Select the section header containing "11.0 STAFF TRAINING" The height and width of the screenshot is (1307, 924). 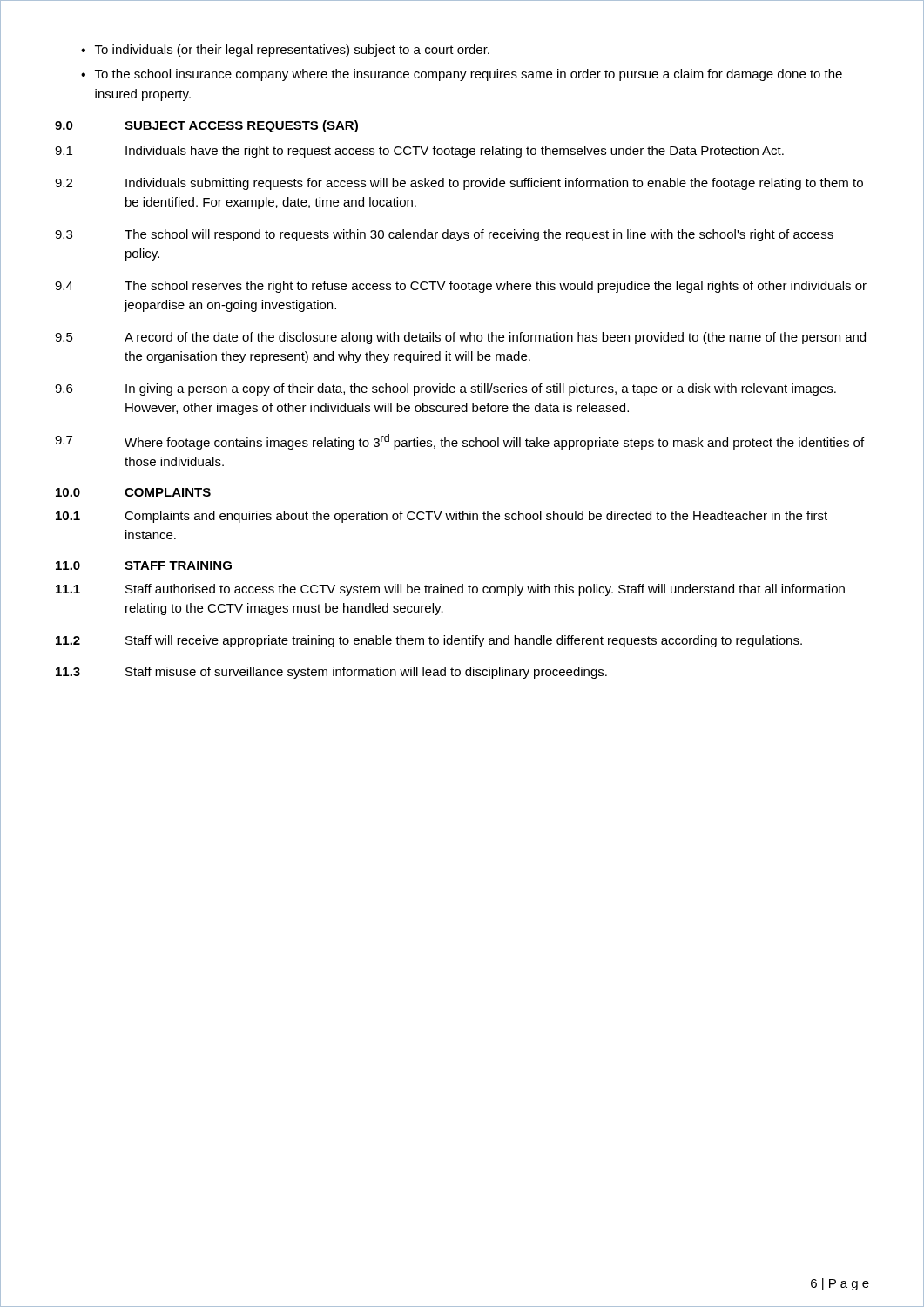pos(144,565)
